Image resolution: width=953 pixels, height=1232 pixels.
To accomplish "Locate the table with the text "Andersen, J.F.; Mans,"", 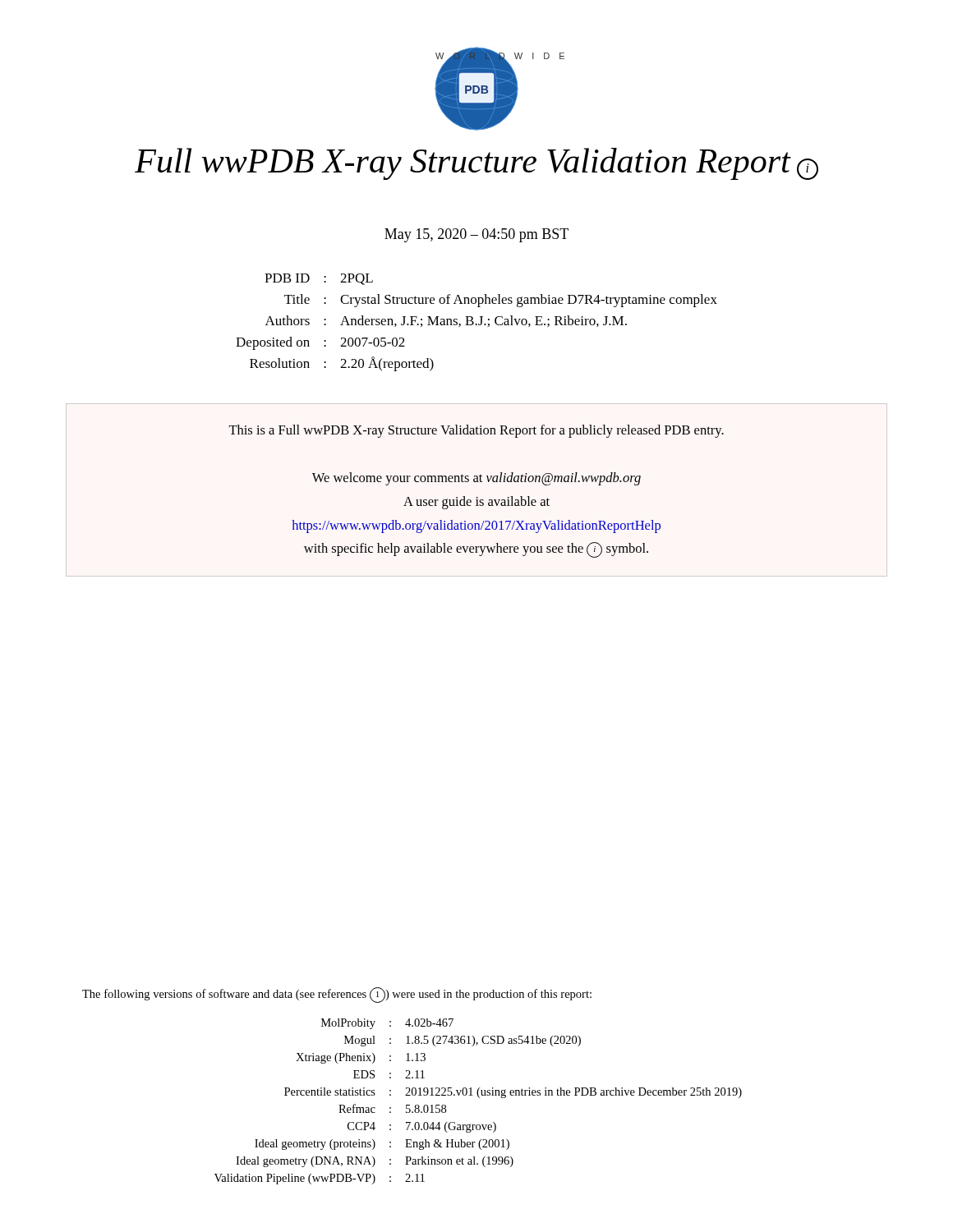I will click(476, 321).
